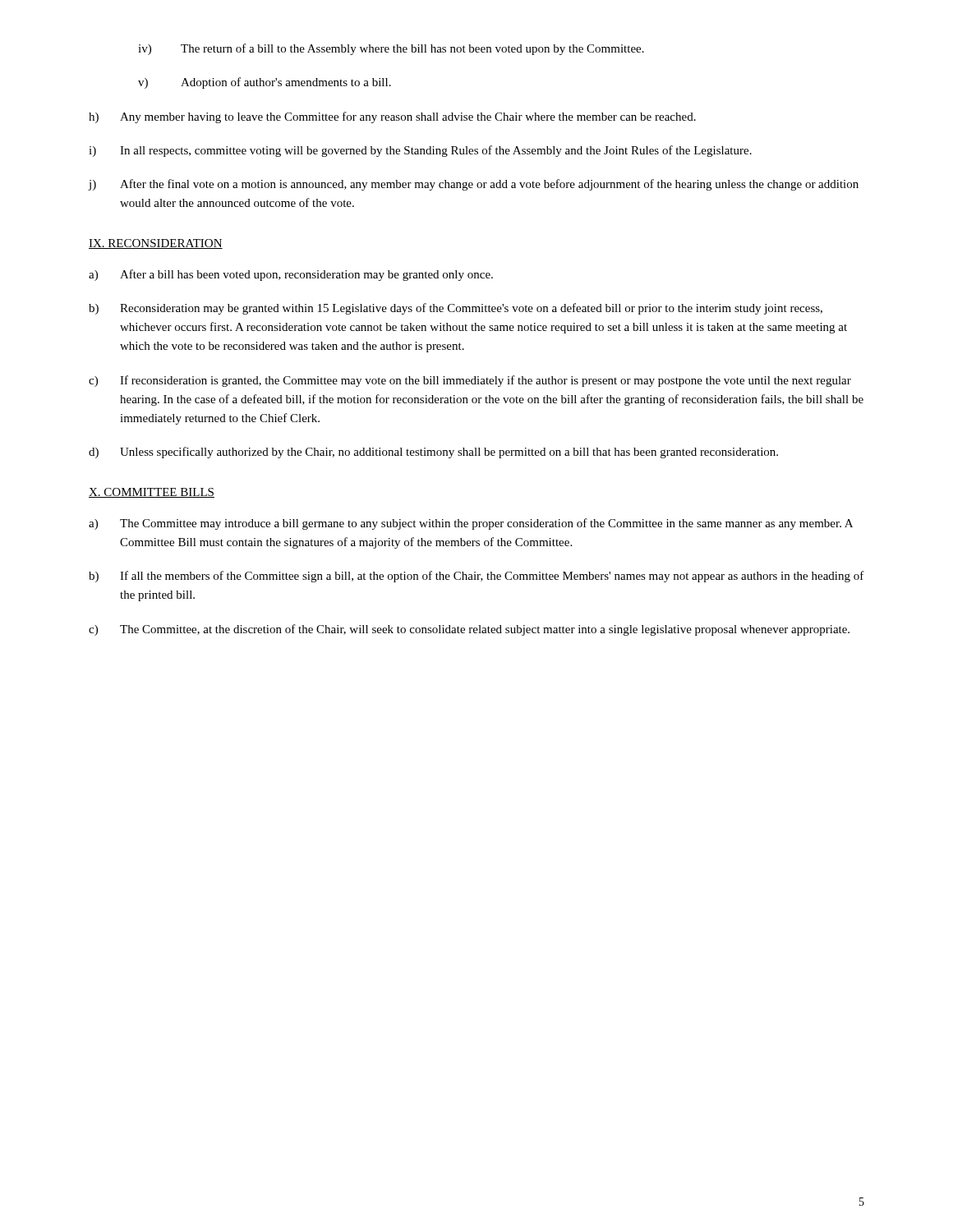Screen dimensions: 1232x953
Task: Click the passage that begins "c) If reconsideration is granted, the Committee may"
Action: click(476, 399)
